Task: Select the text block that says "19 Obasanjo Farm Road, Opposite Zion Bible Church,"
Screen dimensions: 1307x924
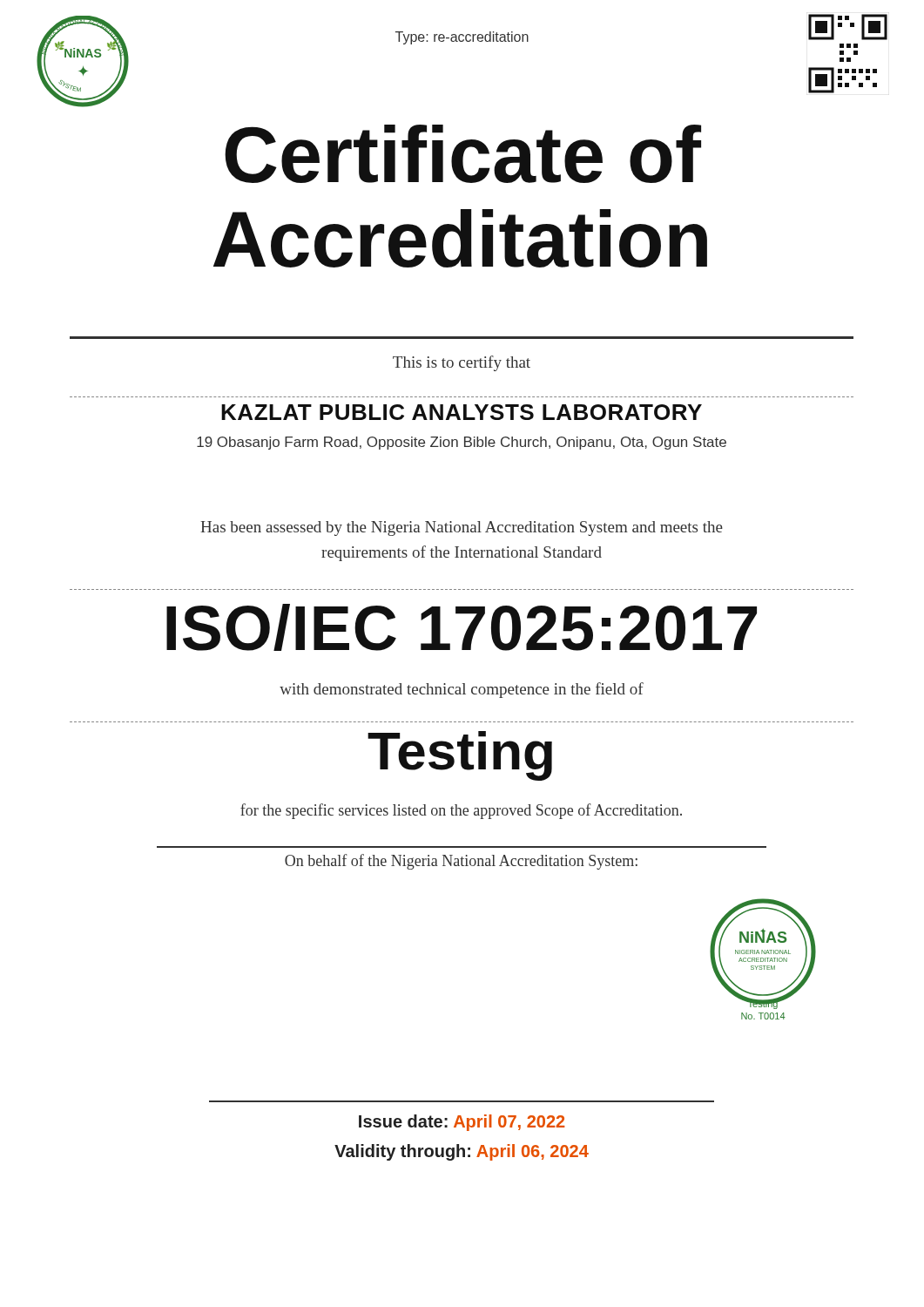Action: pyautogui.click(x=462, y=442)
